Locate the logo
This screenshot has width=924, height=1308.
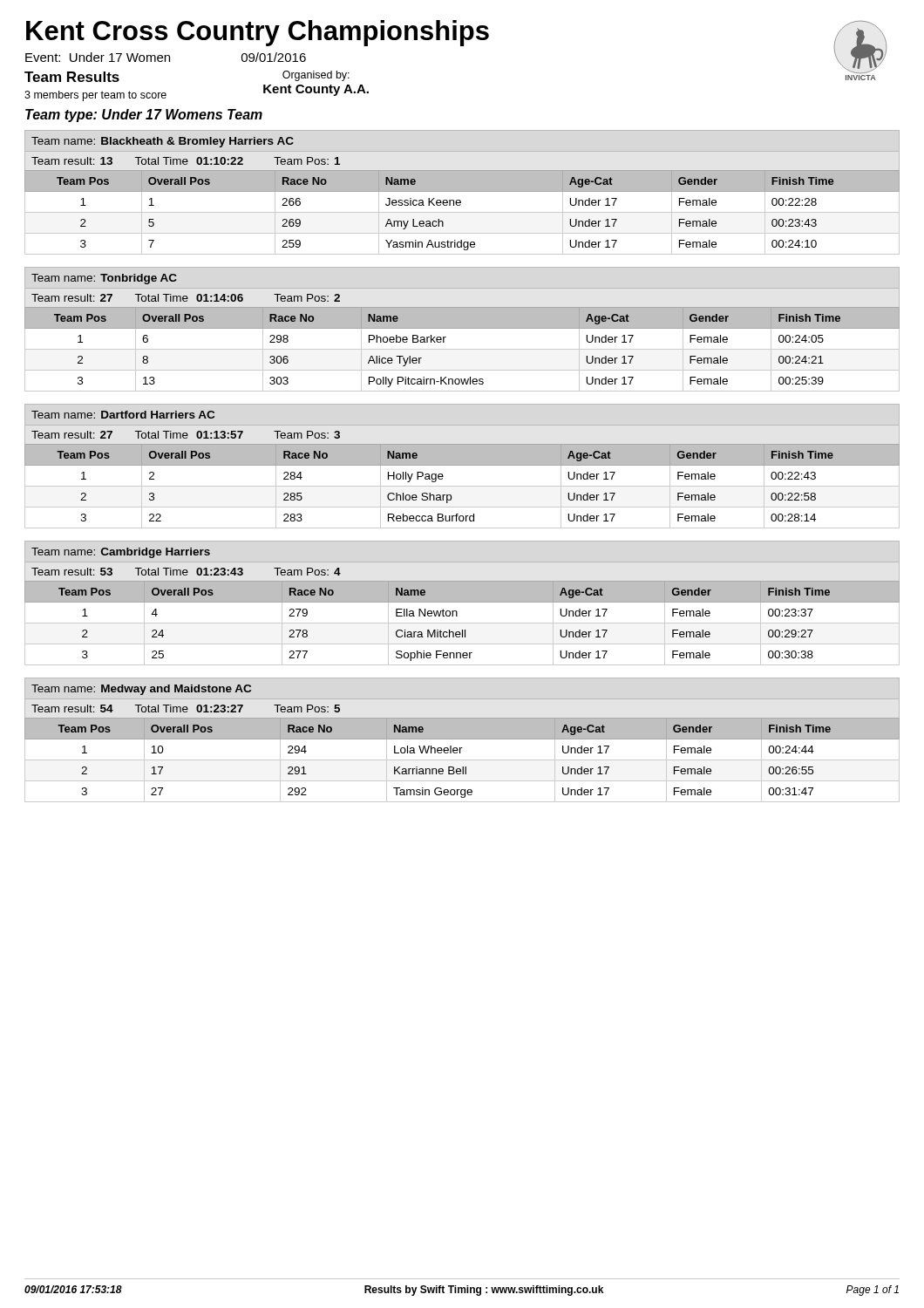(x=860, y=52)
